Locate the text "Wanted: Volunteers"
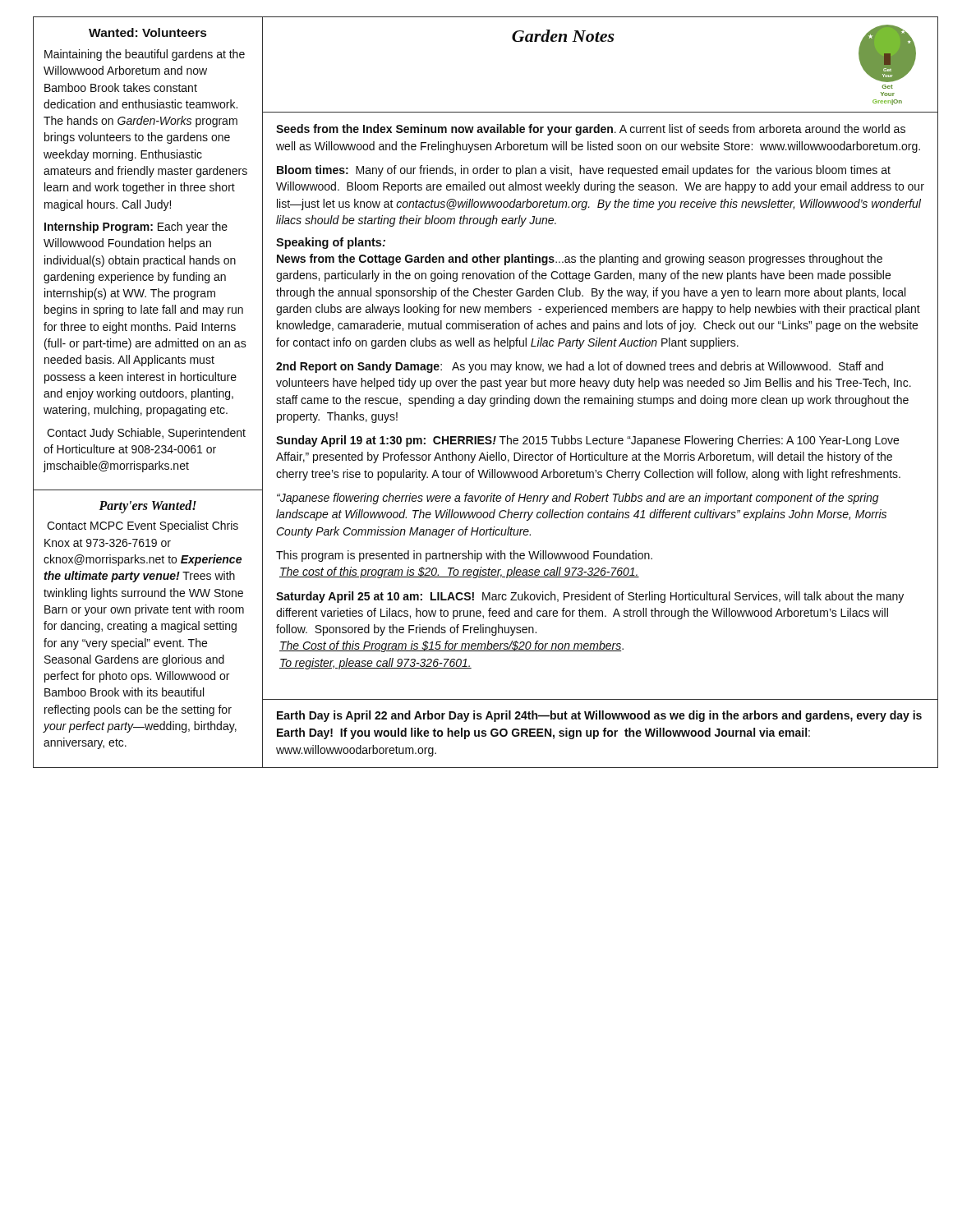 [148, 32]
